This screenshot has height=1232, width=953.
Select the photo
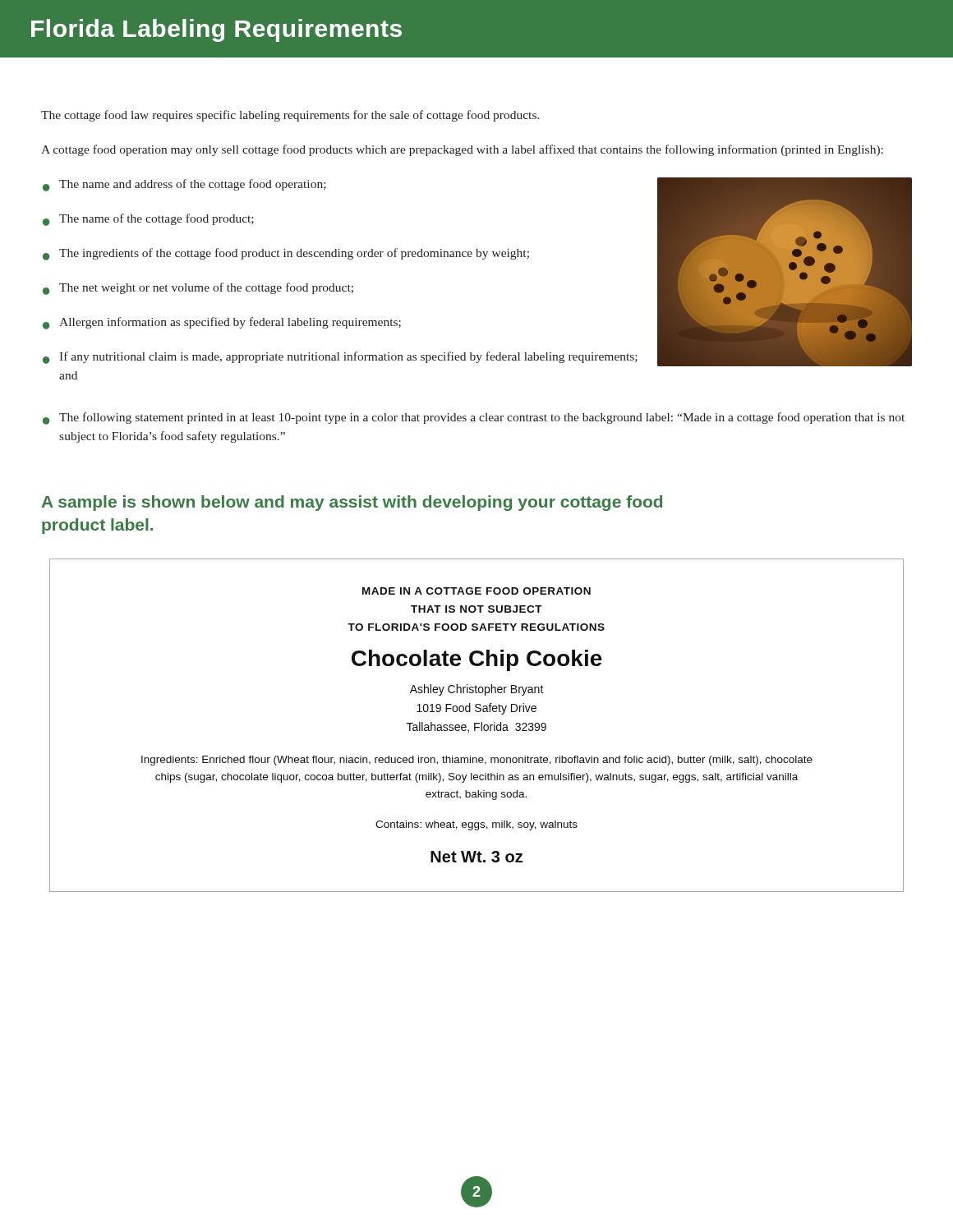click(x=785, y=272)
